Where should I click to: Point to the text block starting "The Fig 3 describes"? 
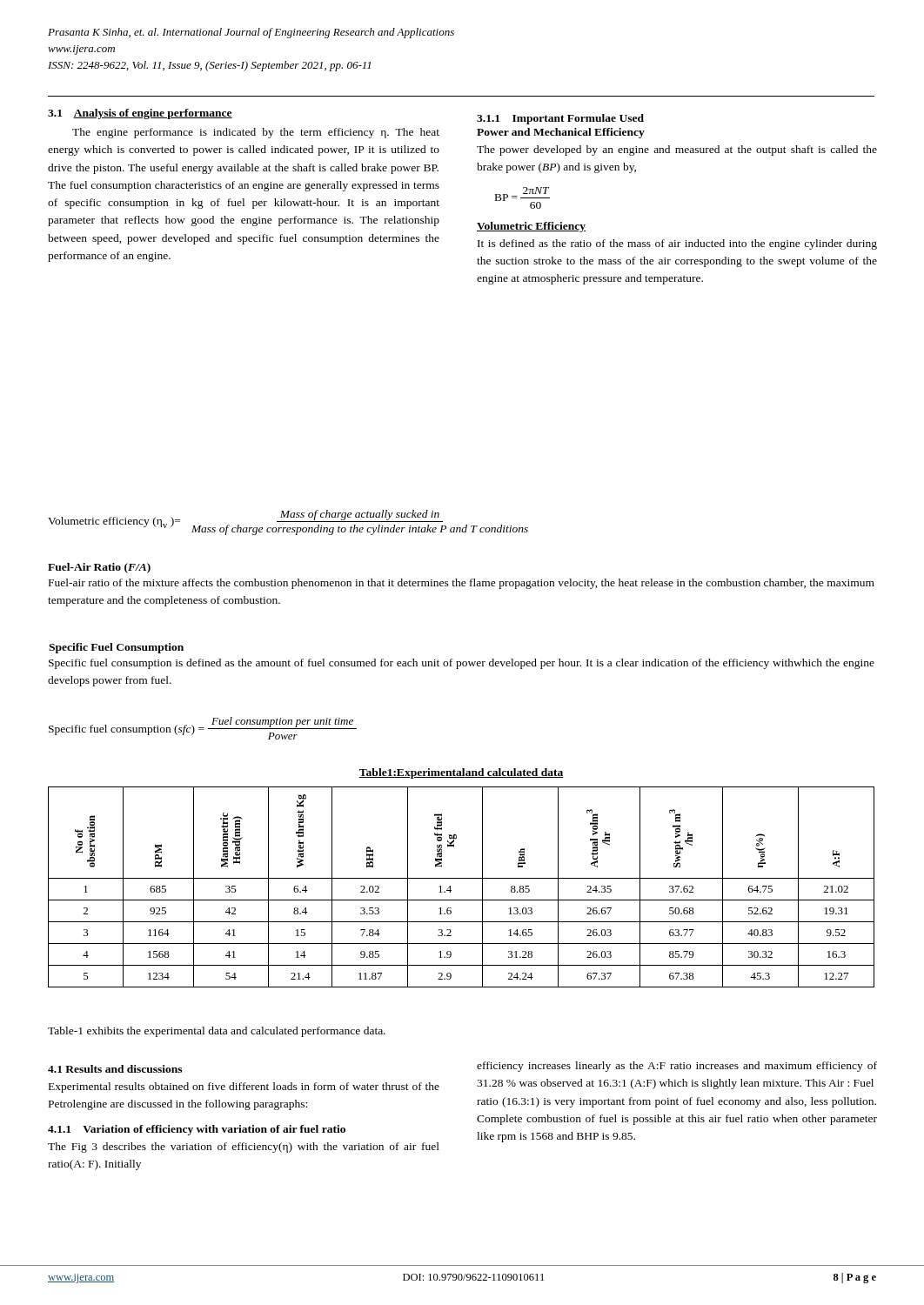tap(244, 1155)
